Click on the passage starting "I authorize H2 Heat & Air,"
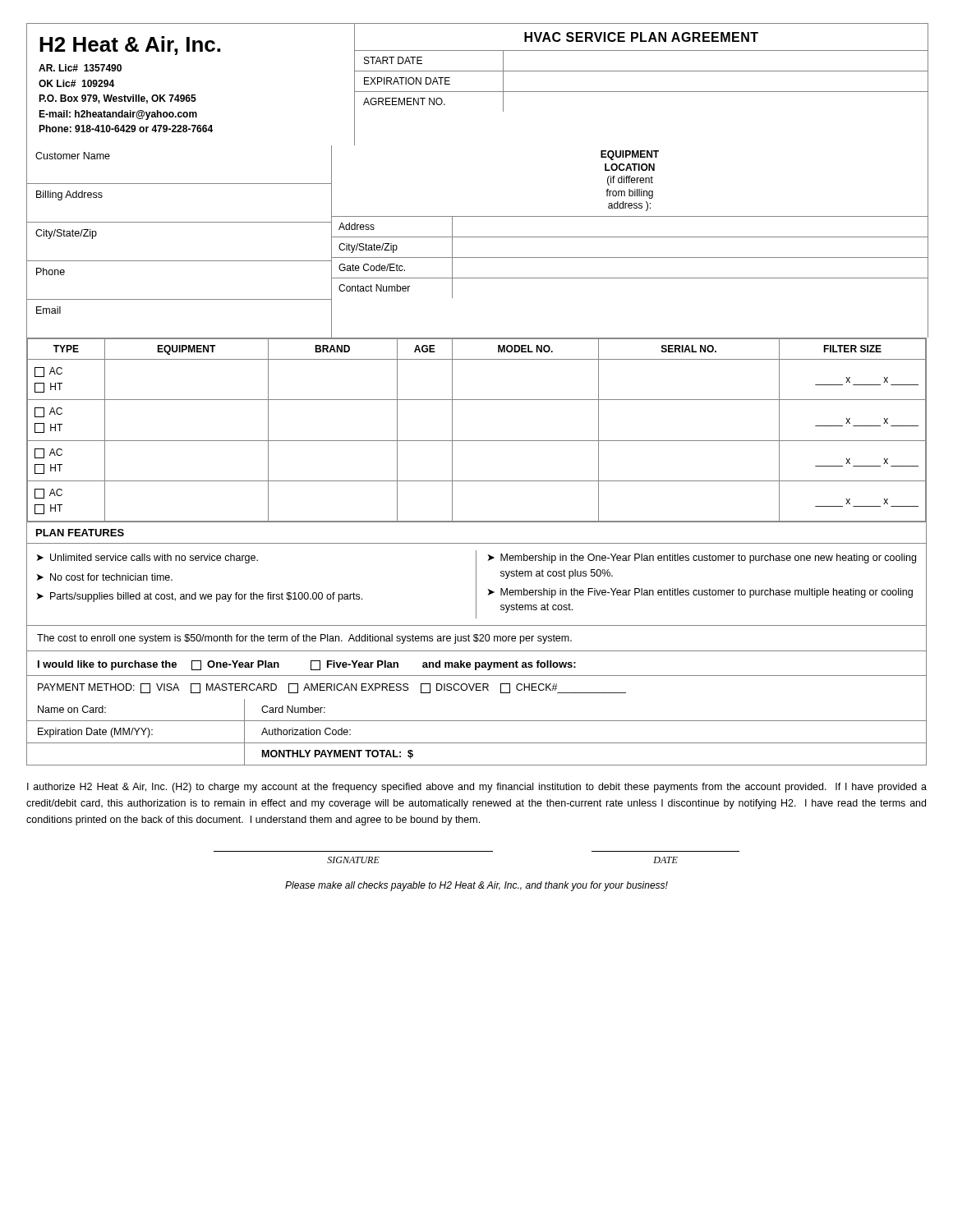Image resolution: width=953 pixels, height=1232 pixels. click(x=476, y=803)
